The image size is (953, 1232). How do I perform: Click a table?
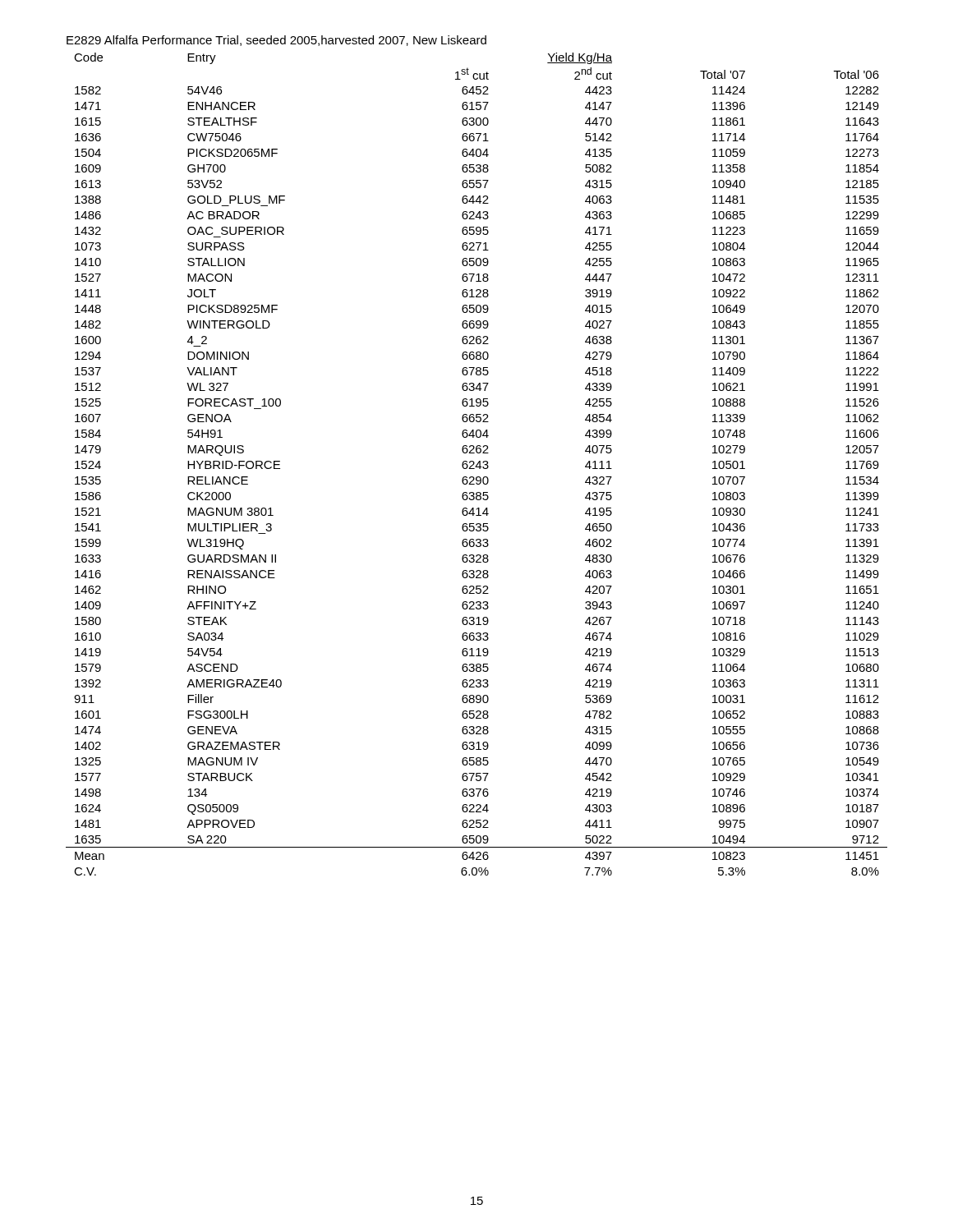(x=476, y=464)
